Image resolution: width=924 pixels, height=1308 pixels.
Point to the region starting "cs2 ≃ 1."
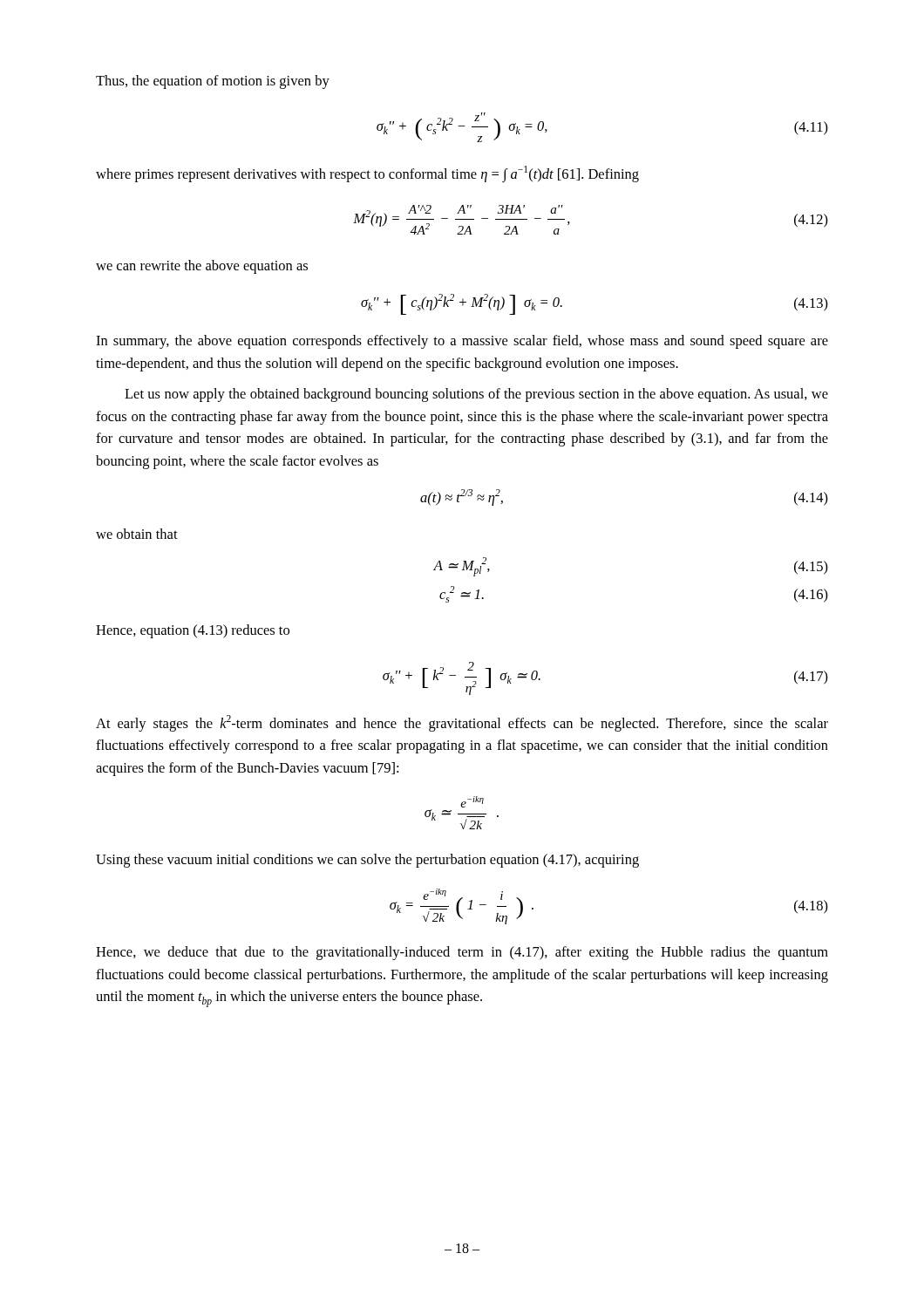tap(445, 594)
